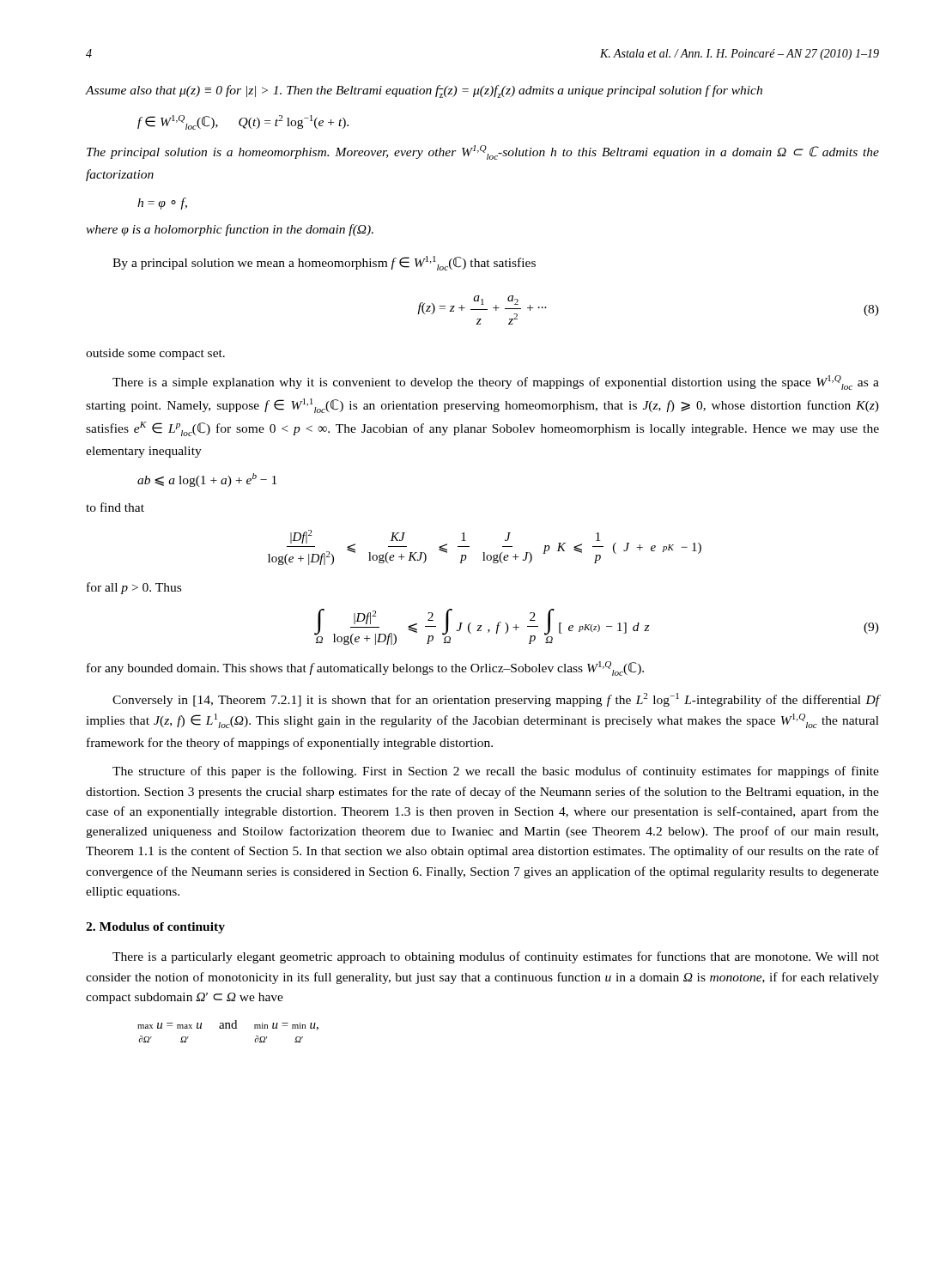Locate the block starting "The principal solution is a homeomorphism. Moreover, every"

point(482,162)
